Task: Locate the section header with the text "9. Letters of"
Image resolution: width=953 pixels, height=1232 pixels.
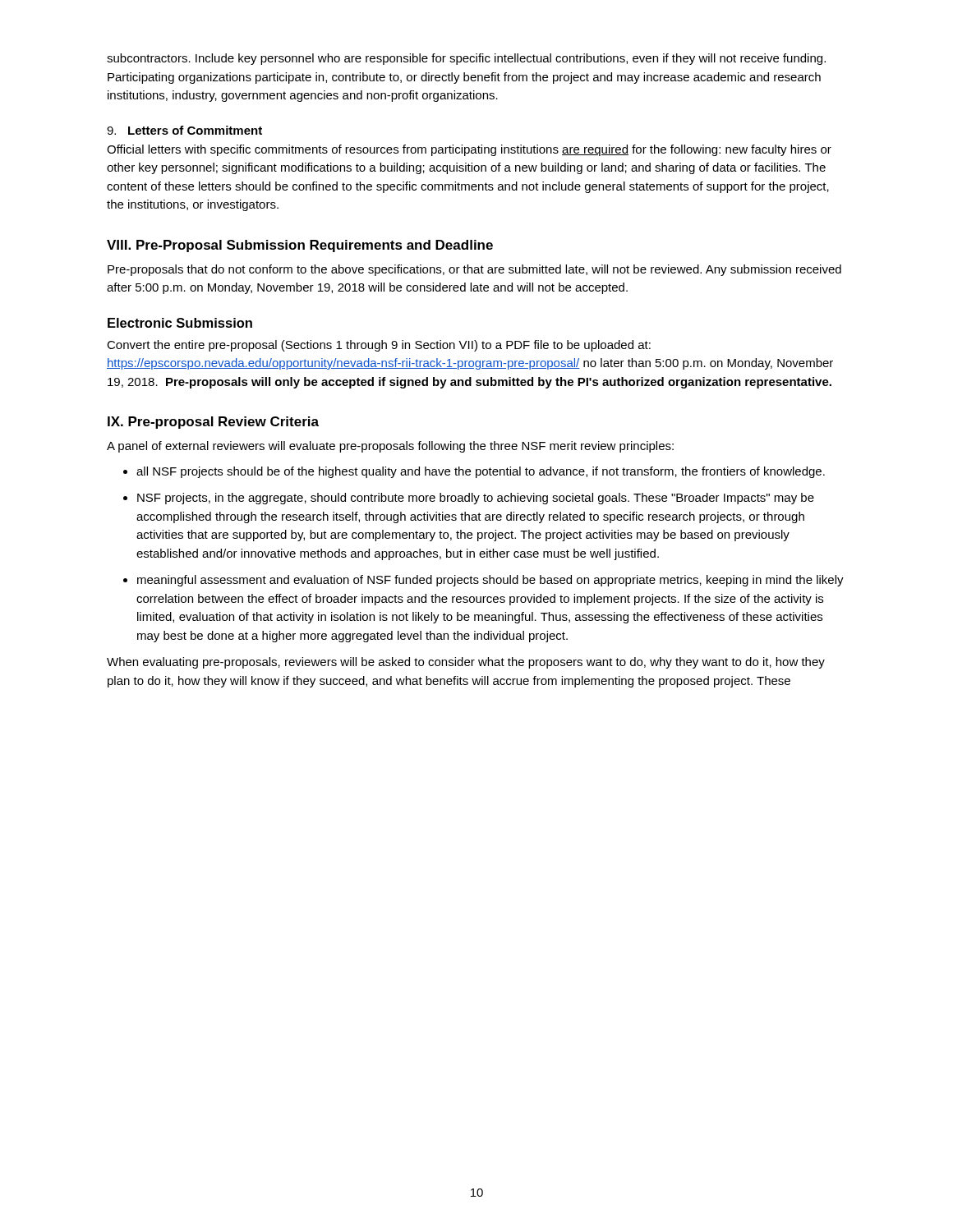Action: click(x=185, y=130)
